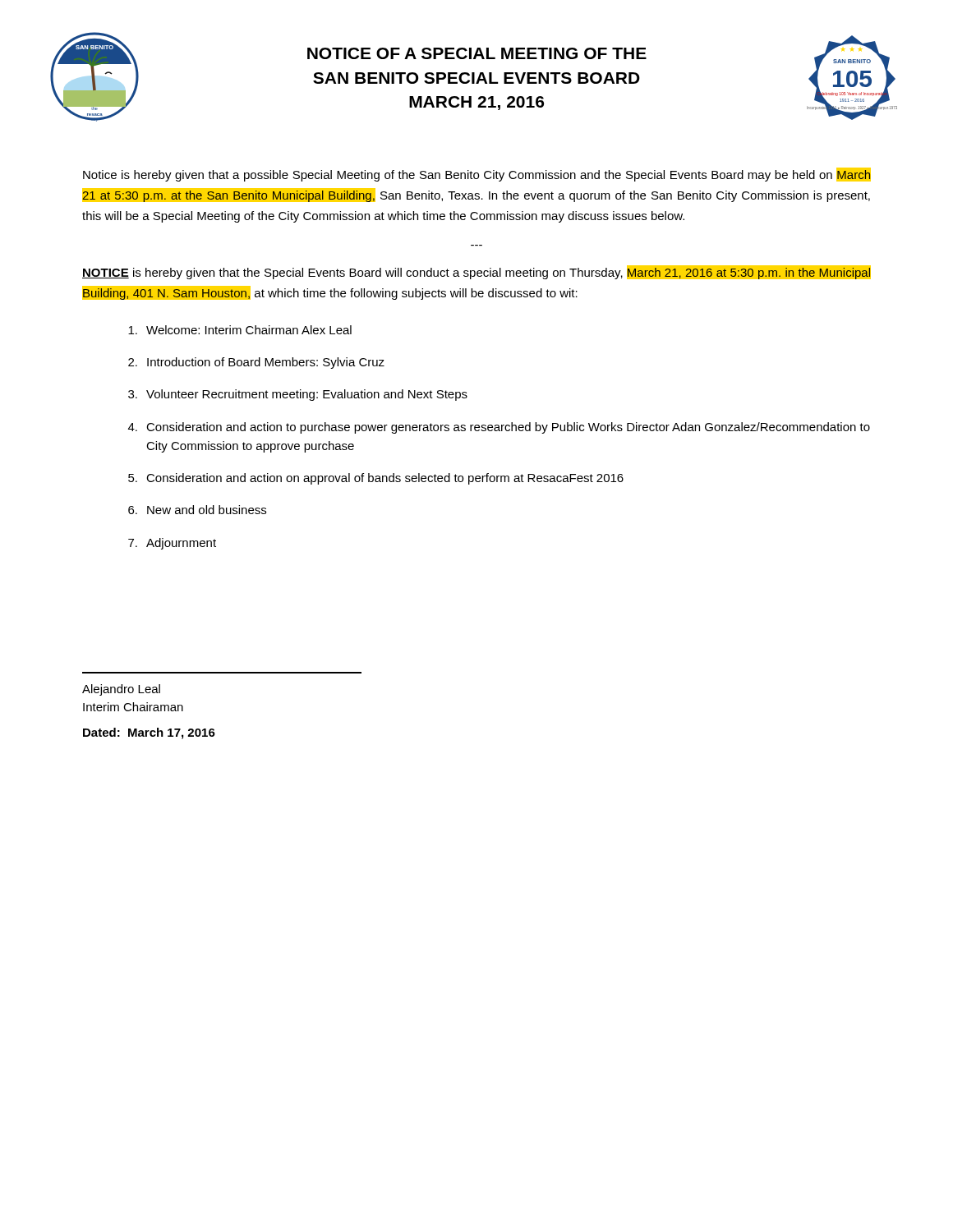The height and width of the screenshot is (1232, 953).
Task: Point to the block beginning "2. Introduction of"
Action: tap(256, 363)
